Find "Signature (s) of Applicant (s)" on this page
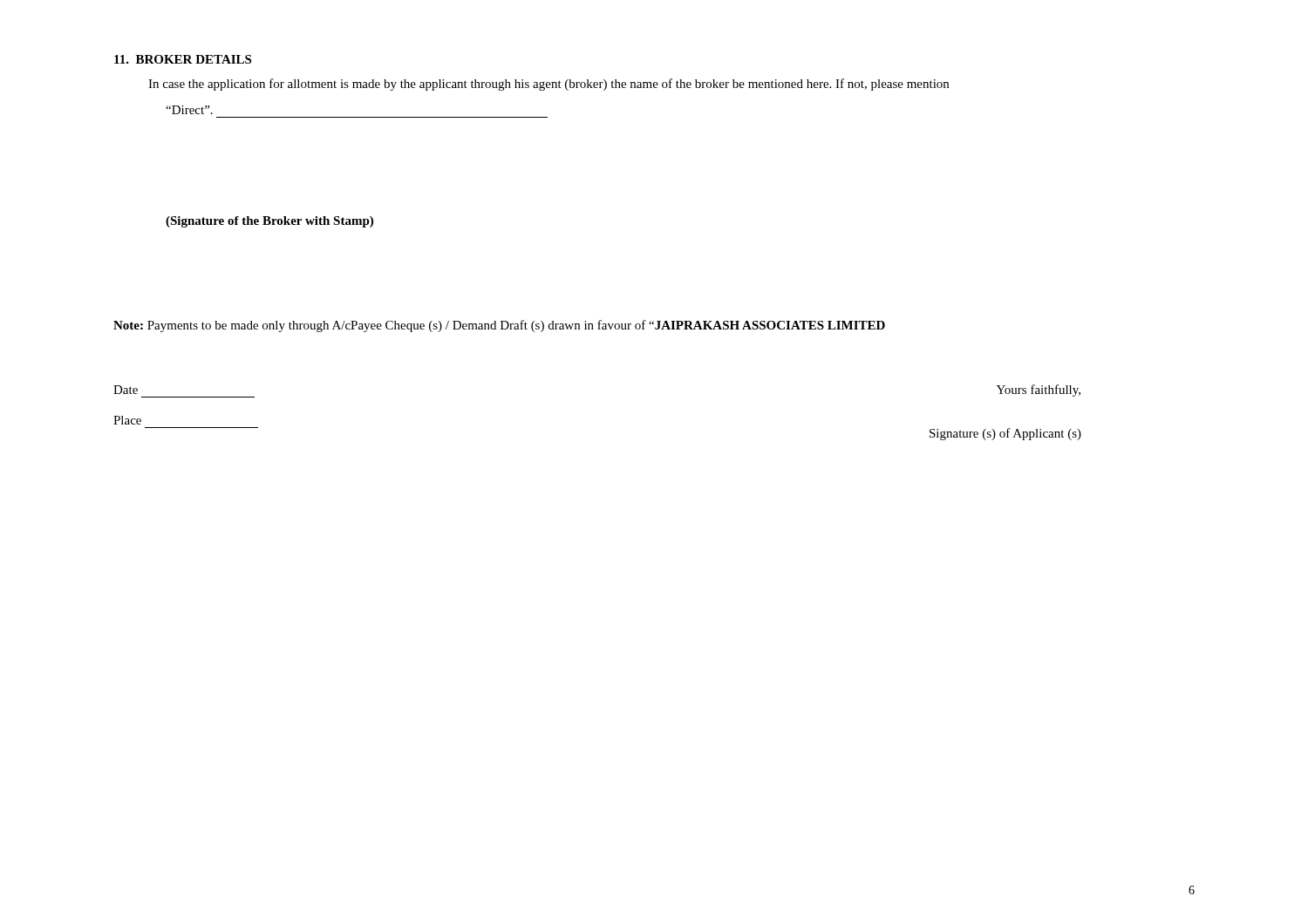This screenshot has height=924, width=1308. 1005,433
